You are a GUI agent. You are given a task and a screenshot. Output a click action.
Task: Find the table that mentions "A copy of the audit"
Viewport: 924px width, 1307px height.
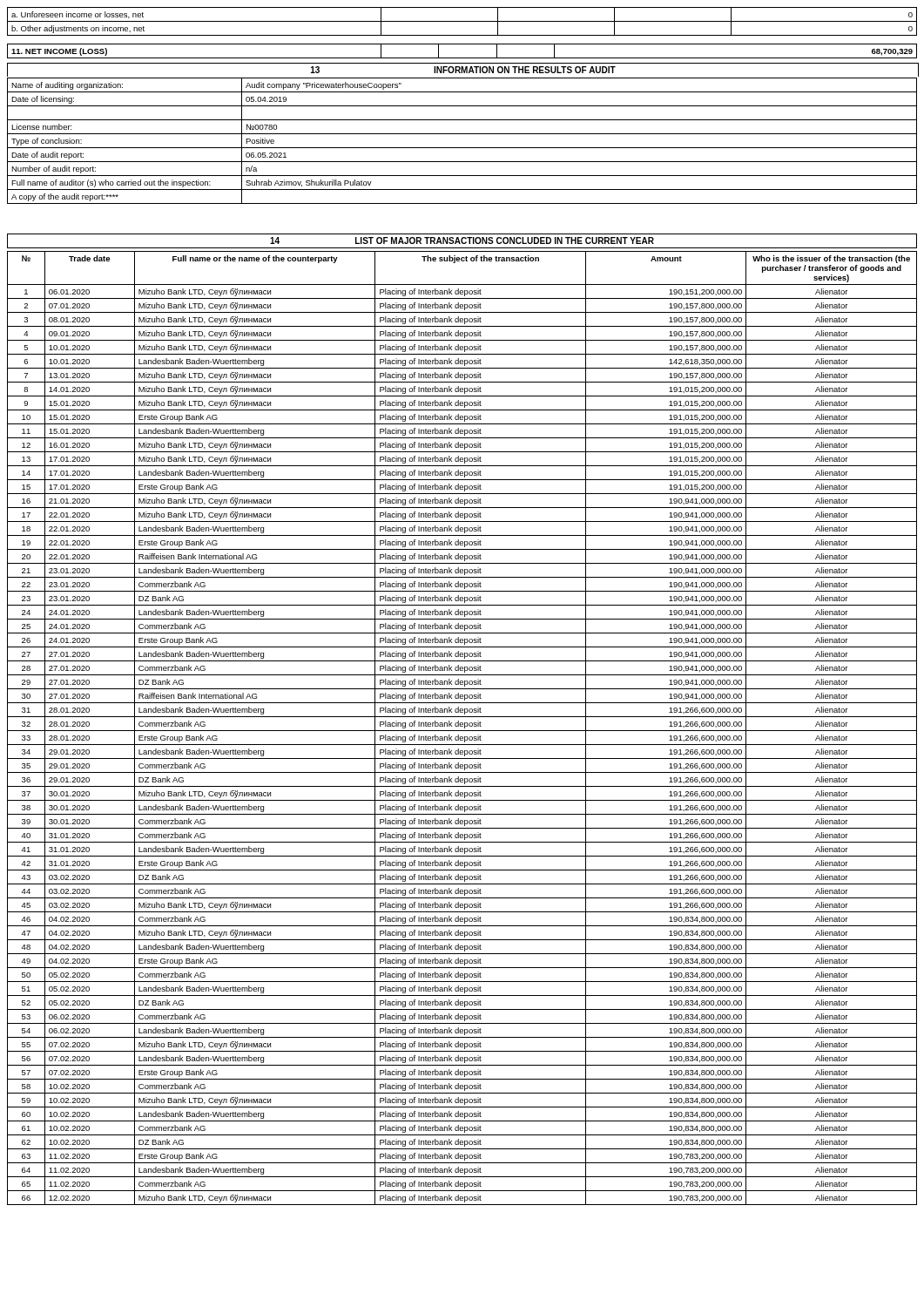[x=462, y=141]
